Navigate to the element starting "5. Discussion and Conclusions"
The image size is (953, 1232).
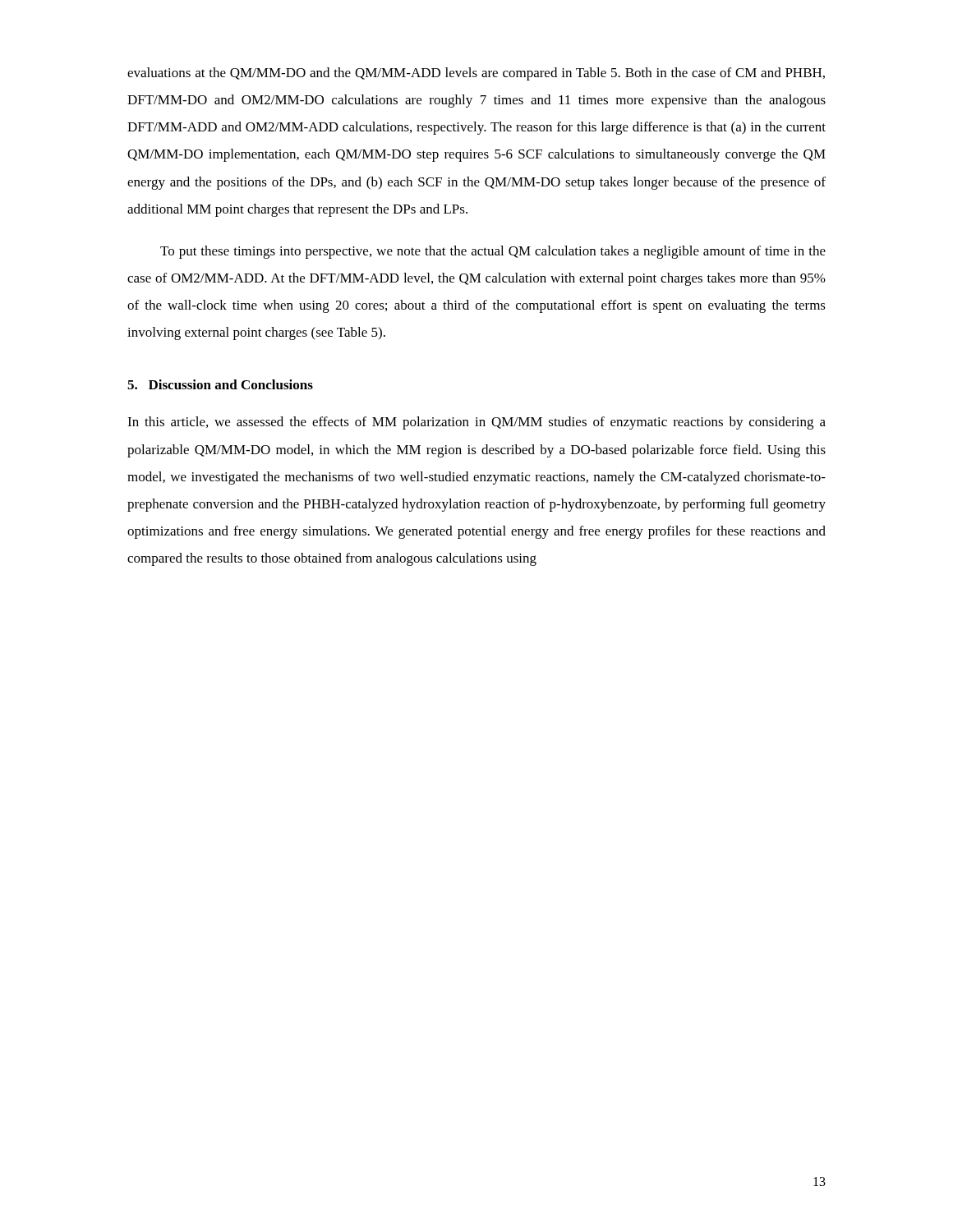pos(220,384)
